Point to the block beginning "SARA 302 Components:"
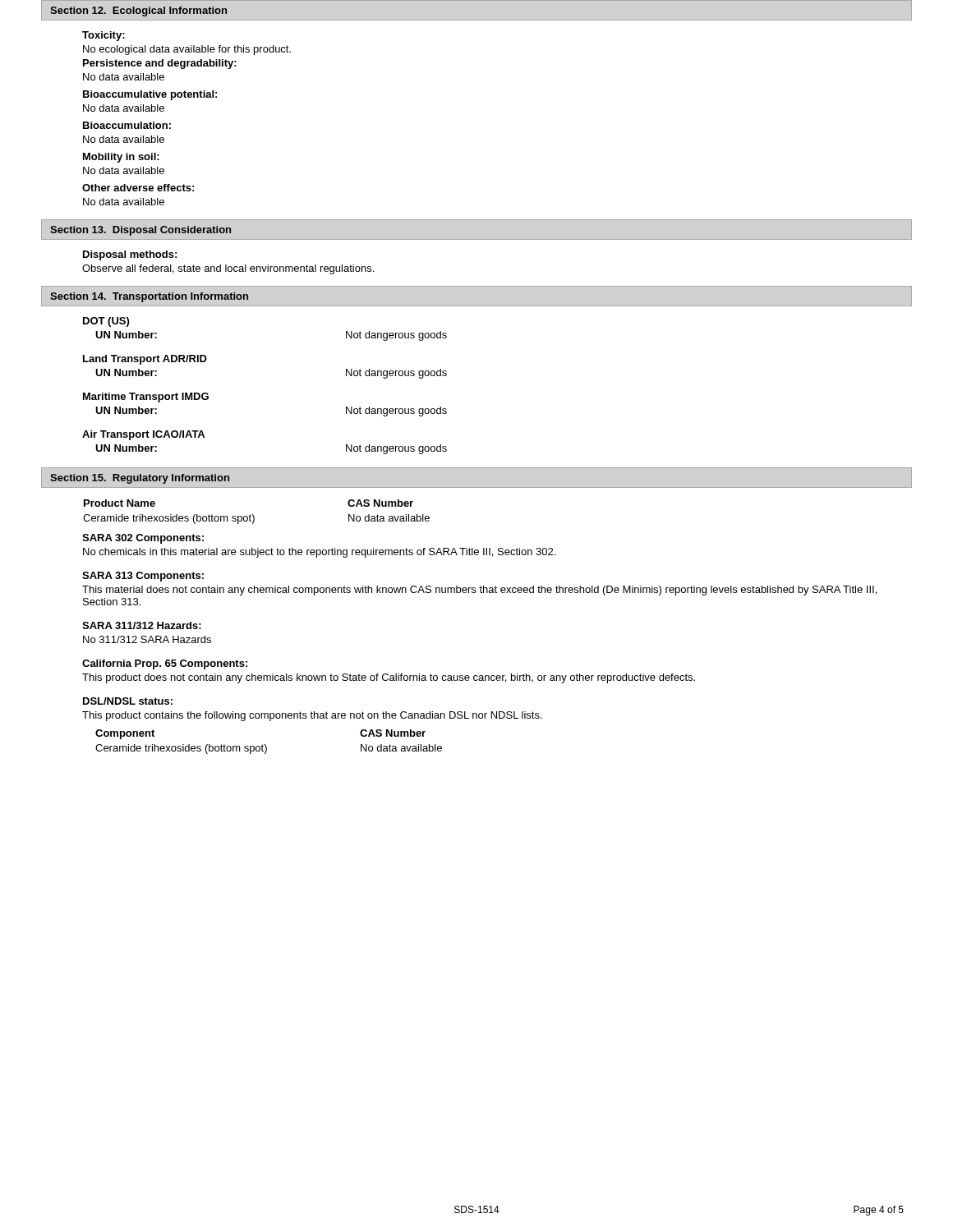The width and height of the screenshot is (953, 1232). tap(493, 545)
